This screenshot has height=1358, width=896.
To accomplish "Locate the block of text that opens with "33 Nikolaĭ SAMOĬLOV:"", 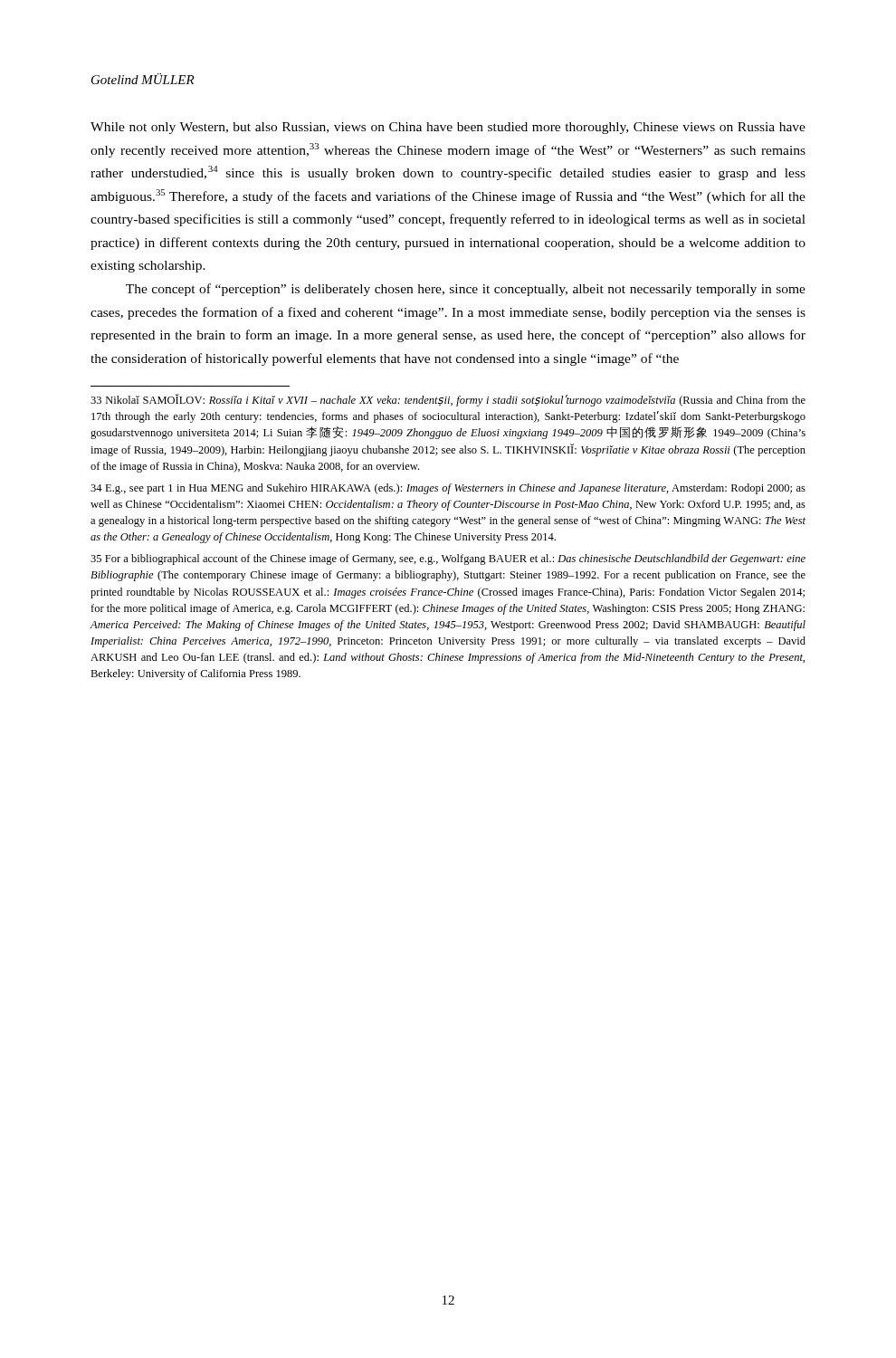I will click(448, 433).
